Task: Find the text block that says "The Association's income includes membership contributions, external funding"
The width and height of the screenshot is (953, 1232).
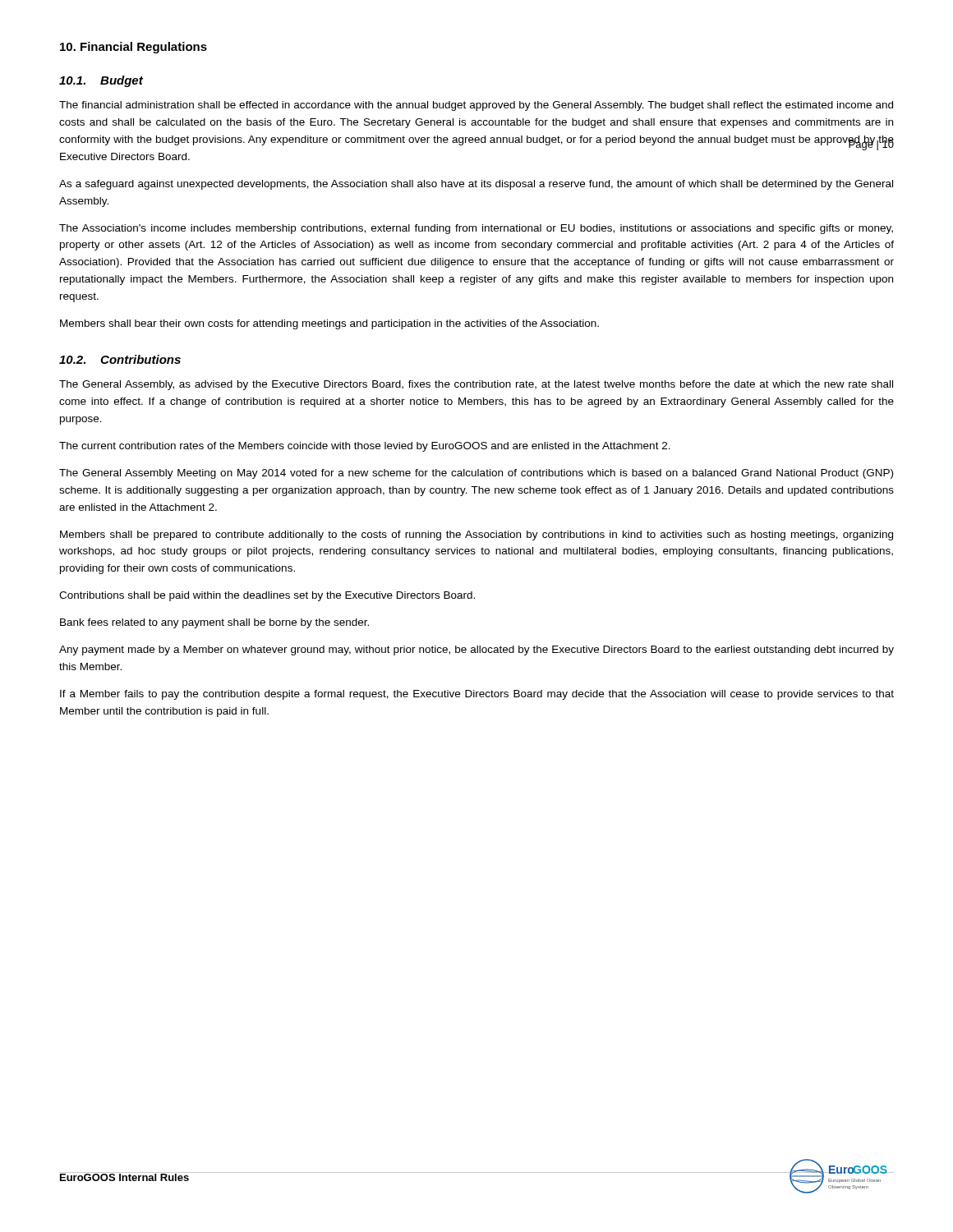Action: tap(476, 262)
